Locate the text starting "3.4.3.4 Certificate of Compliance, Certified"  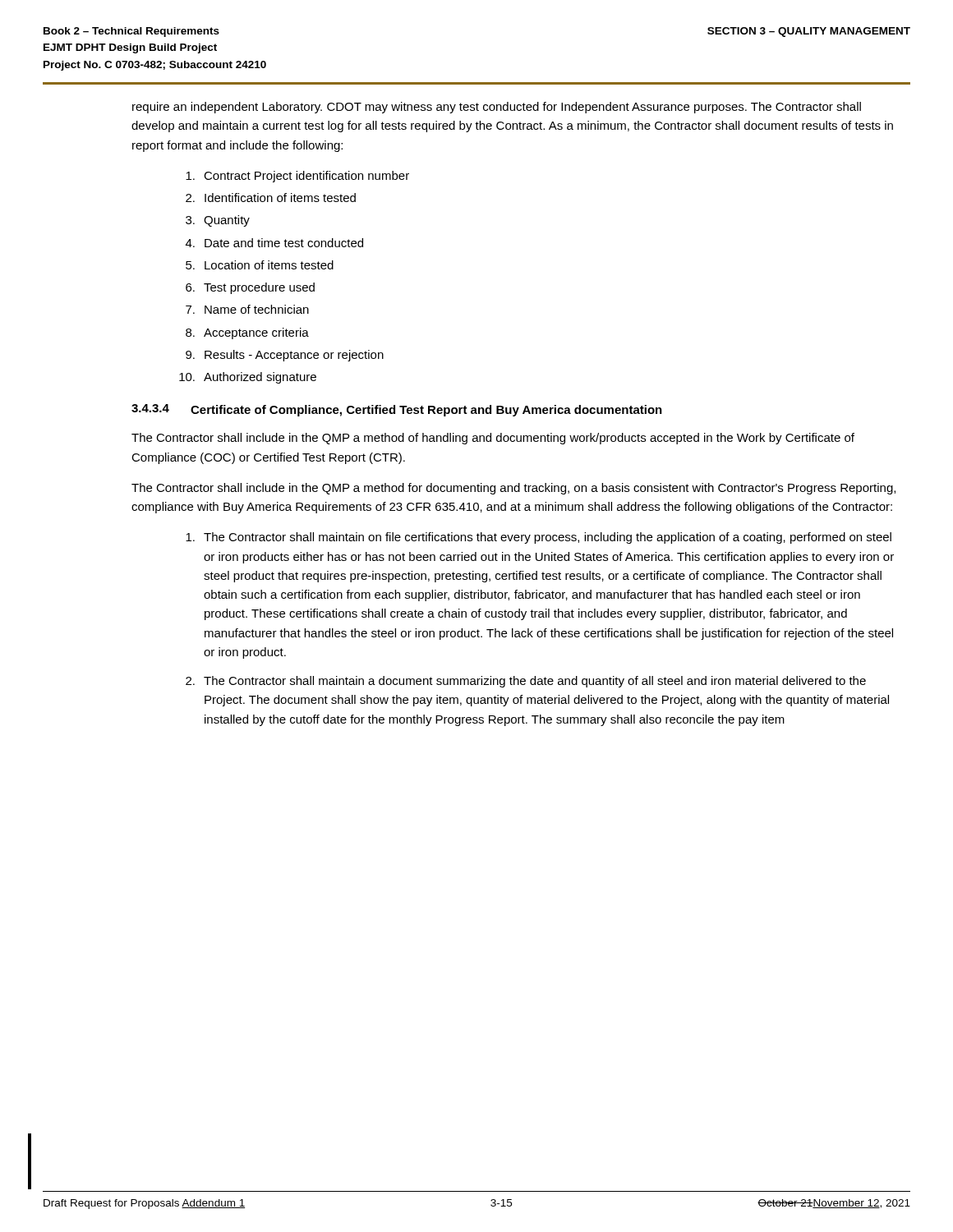(x=397, y=410)
